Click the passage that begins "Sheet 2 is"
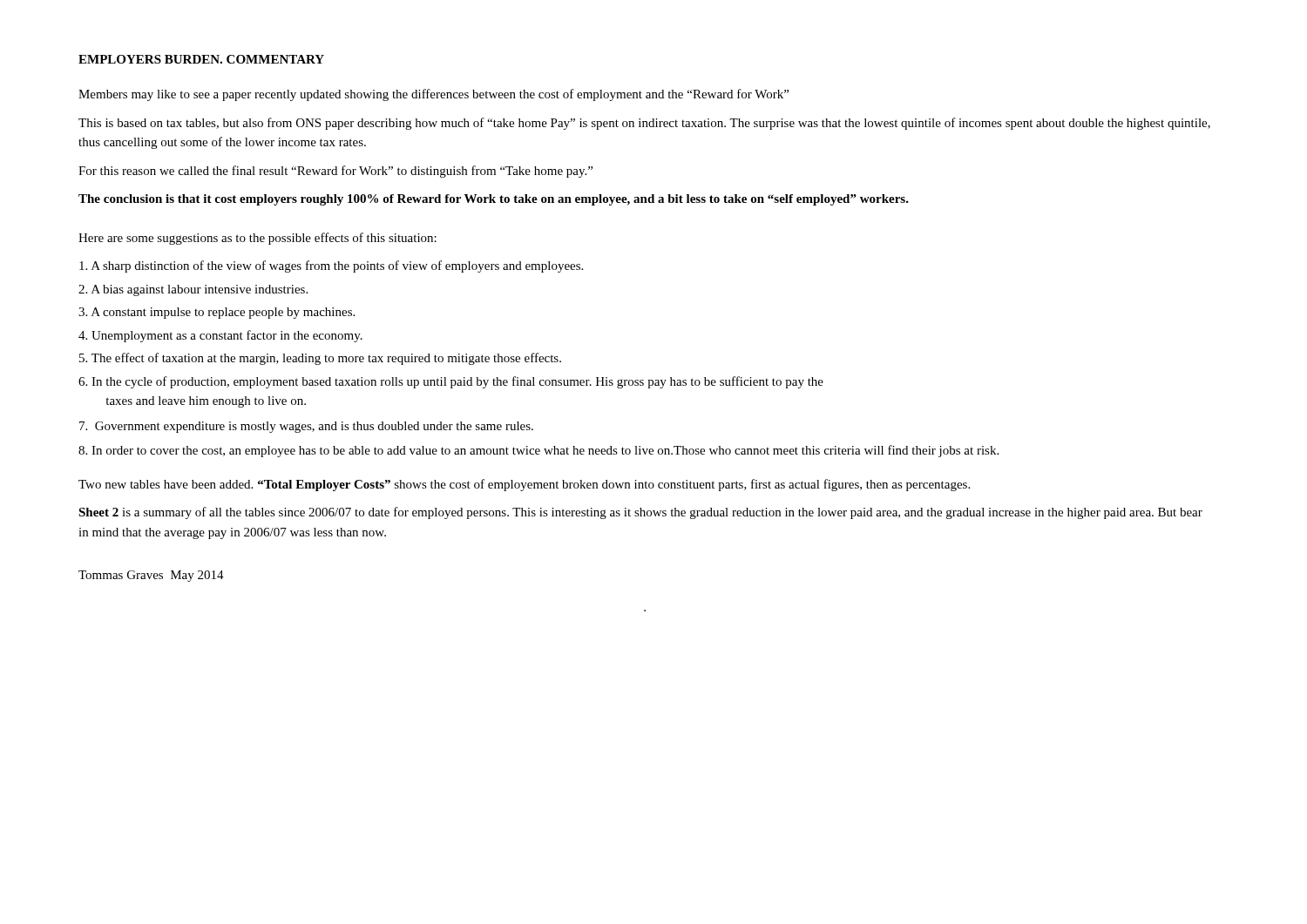Screen dimensions: 924x1307 coord(640,522)
